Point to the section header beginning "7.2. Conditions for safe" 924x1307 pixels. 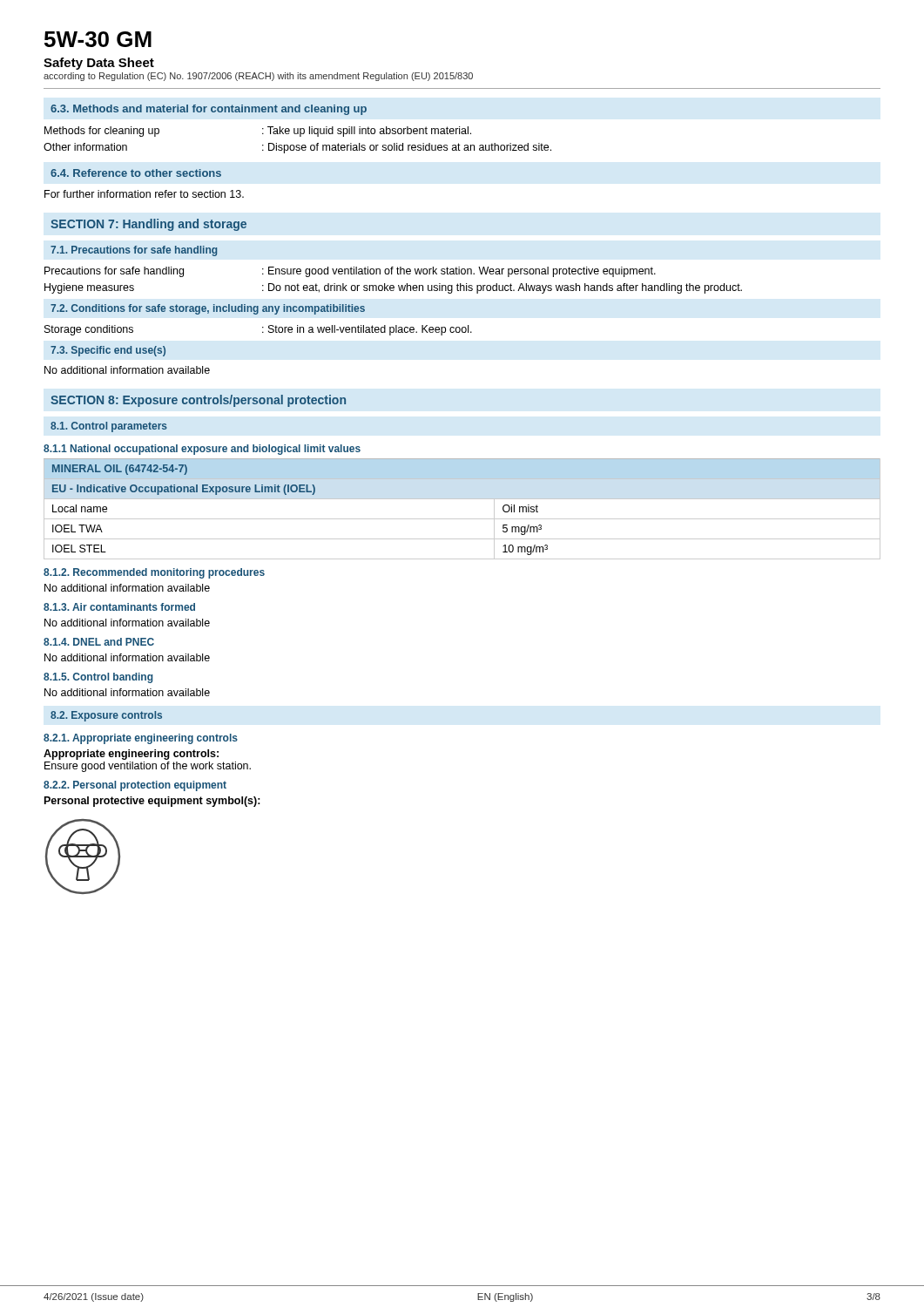[208, 309]
